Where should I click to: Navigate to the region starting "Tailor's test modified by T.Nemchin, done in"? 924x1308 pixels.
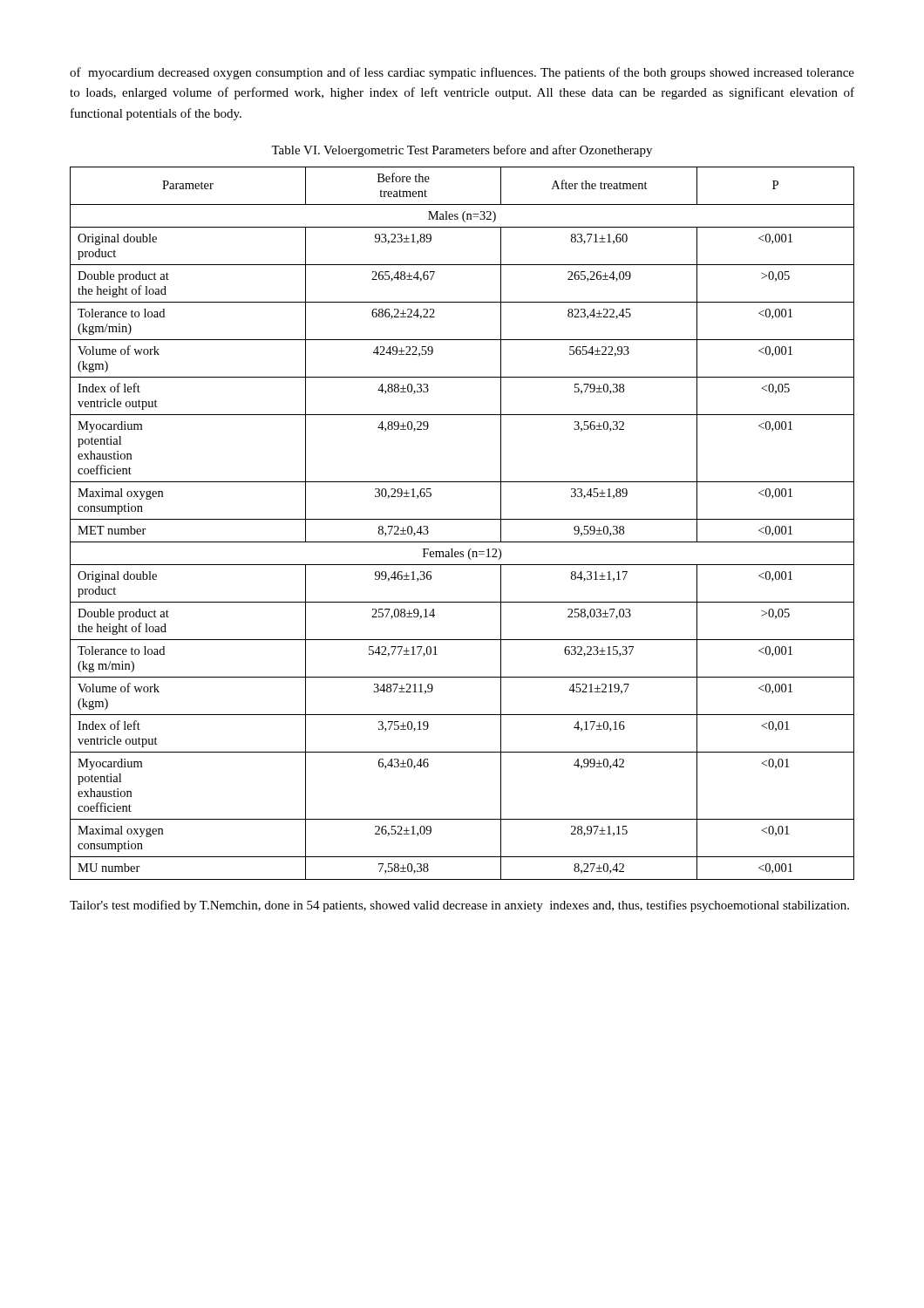pos(460,905)
